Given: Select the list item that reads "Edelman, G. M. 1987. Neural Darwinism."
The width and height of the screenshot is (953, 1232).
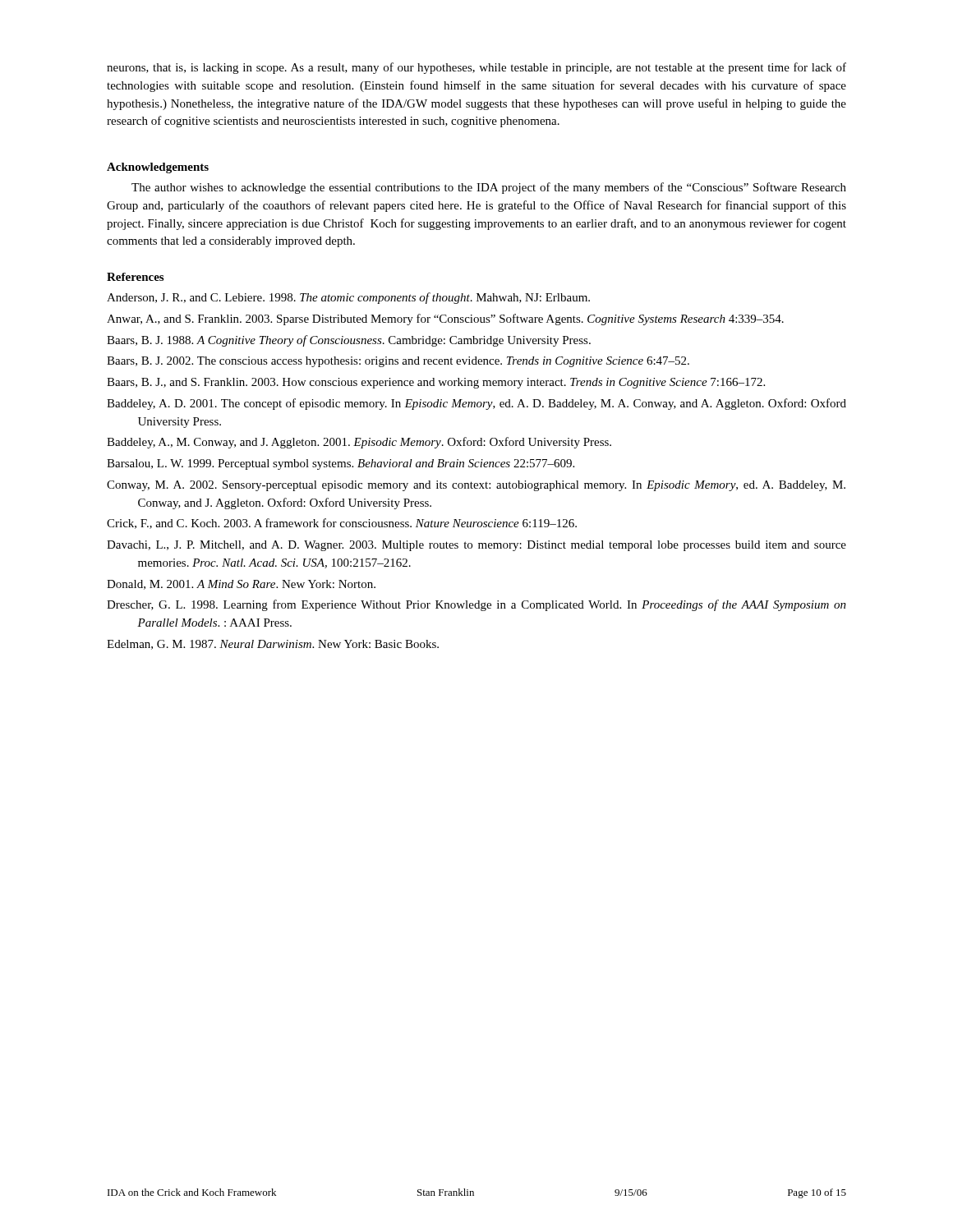Looking at the screenshot, I should [x=273, y=644].
